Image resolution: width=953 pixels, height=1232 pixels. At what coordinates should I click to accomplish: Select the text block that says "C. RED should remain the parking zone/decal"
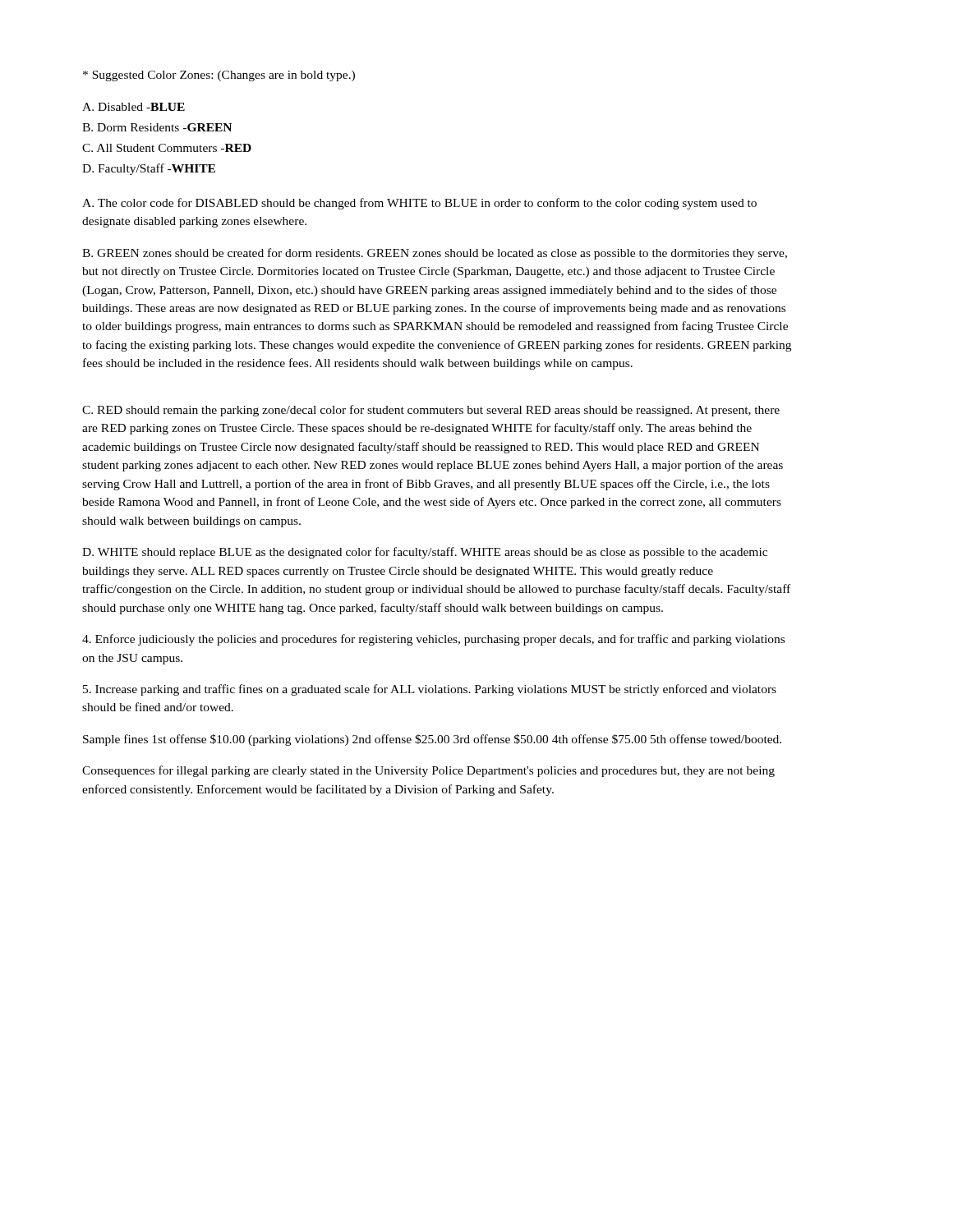[x=433, y=465]
